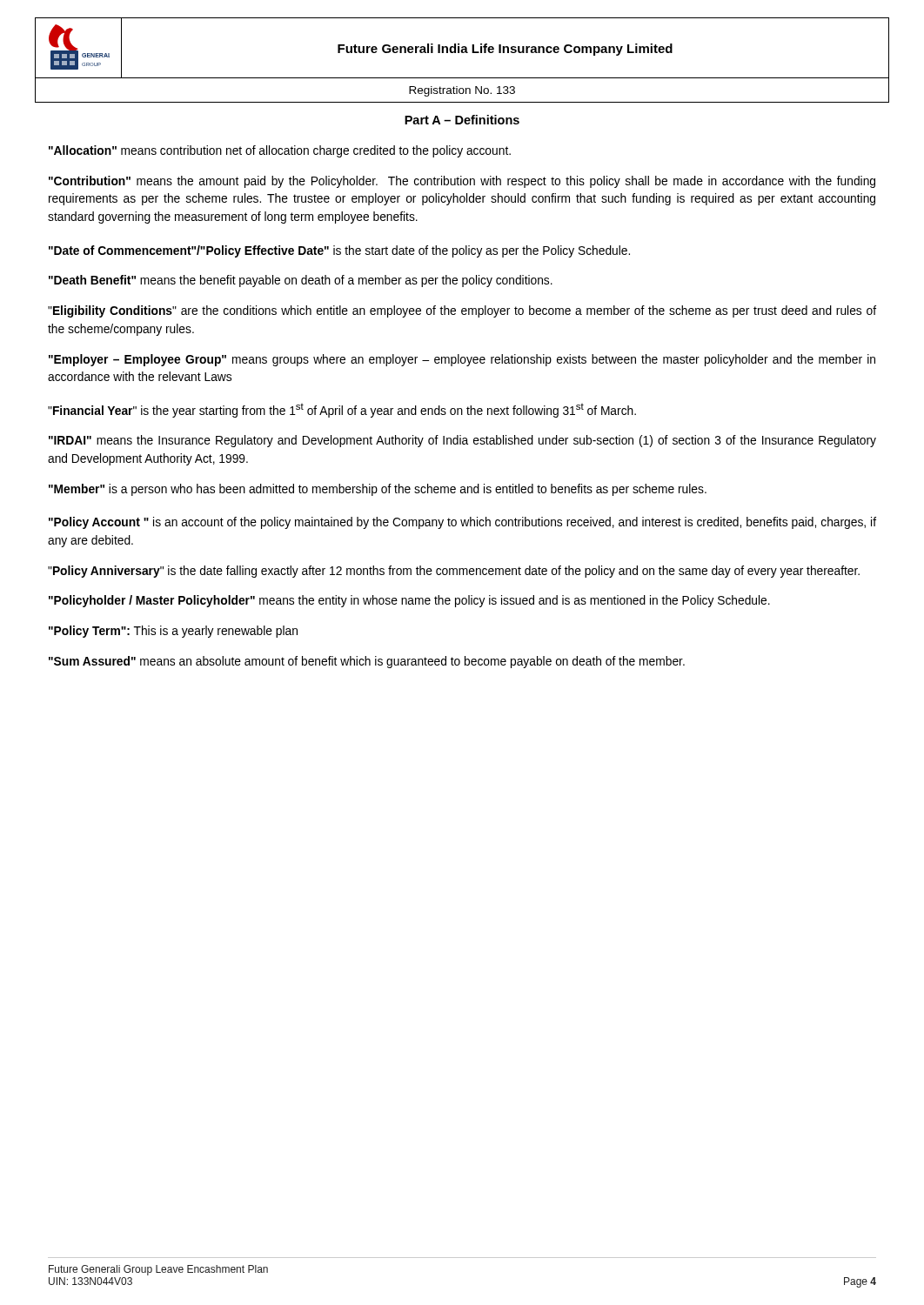The width and height of the screenshot is (924, 1305).
Task: Locate the text block starting ""Sum Assured" means an absolute amount"
Action: pyautogui.click(x=367, y=661)
